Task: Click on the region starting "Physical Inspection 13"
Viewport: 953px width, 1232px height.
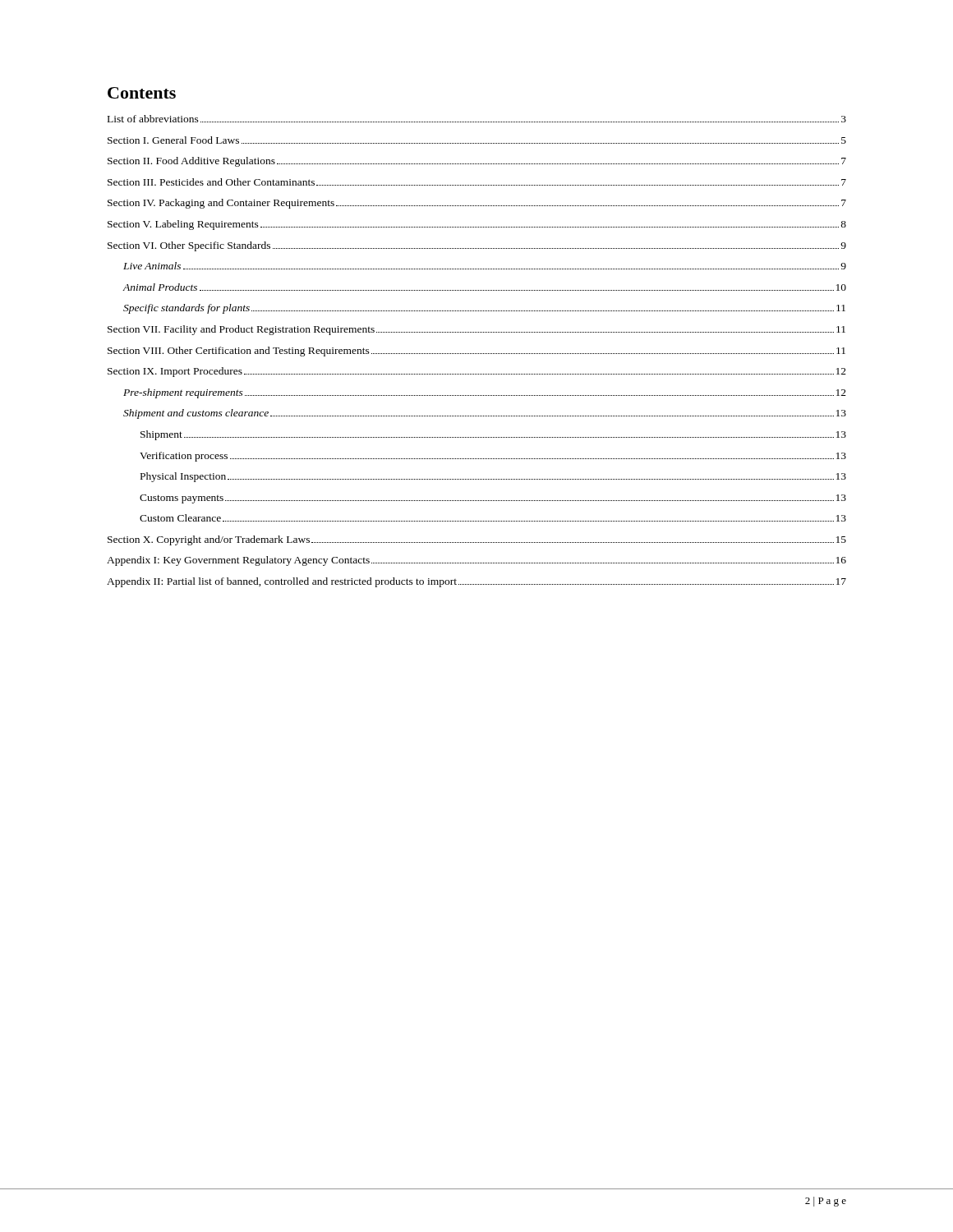Action: [493, 476]
